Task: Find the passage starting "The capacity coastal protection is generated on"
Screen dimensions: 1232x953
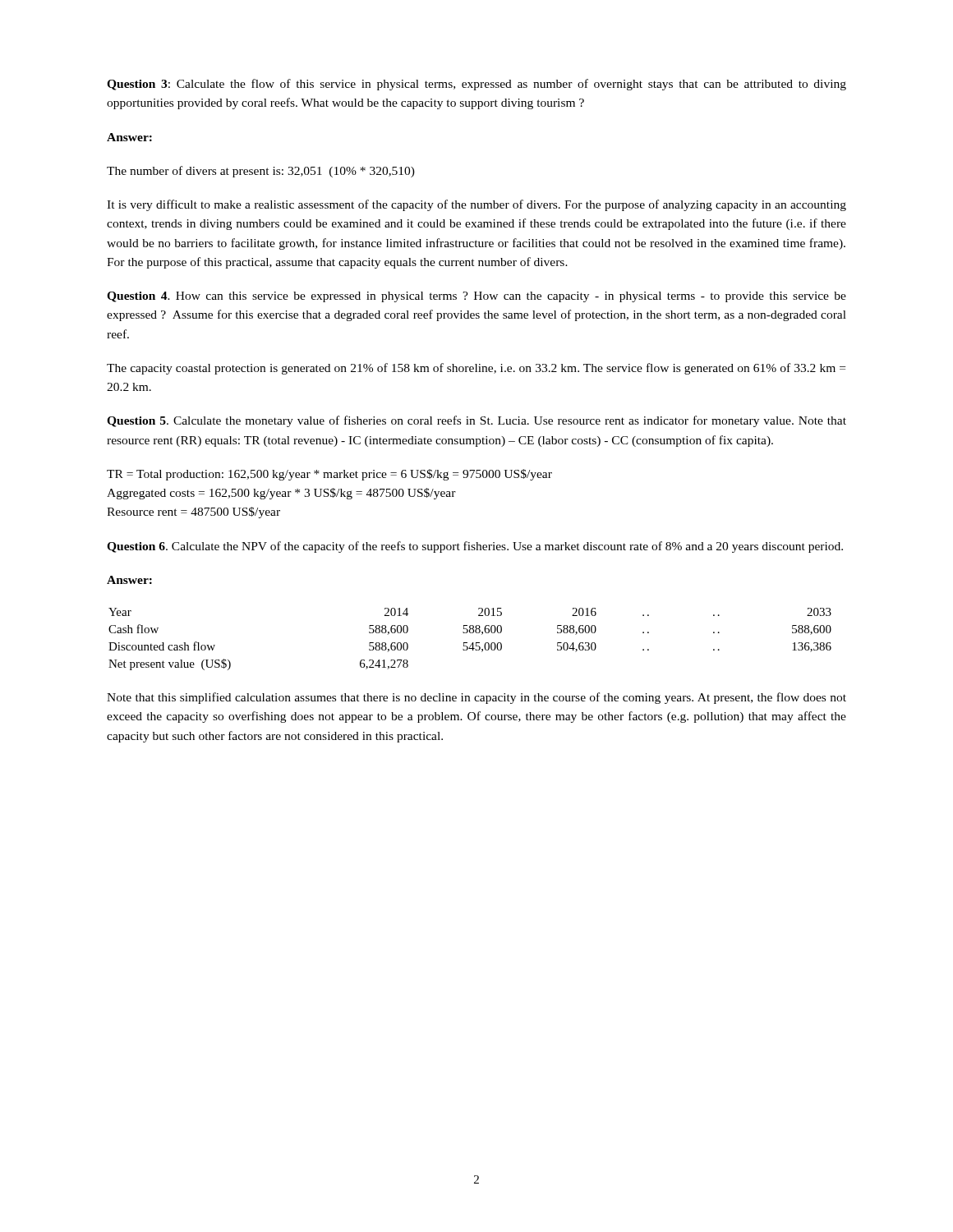Action: coord(476,377)
